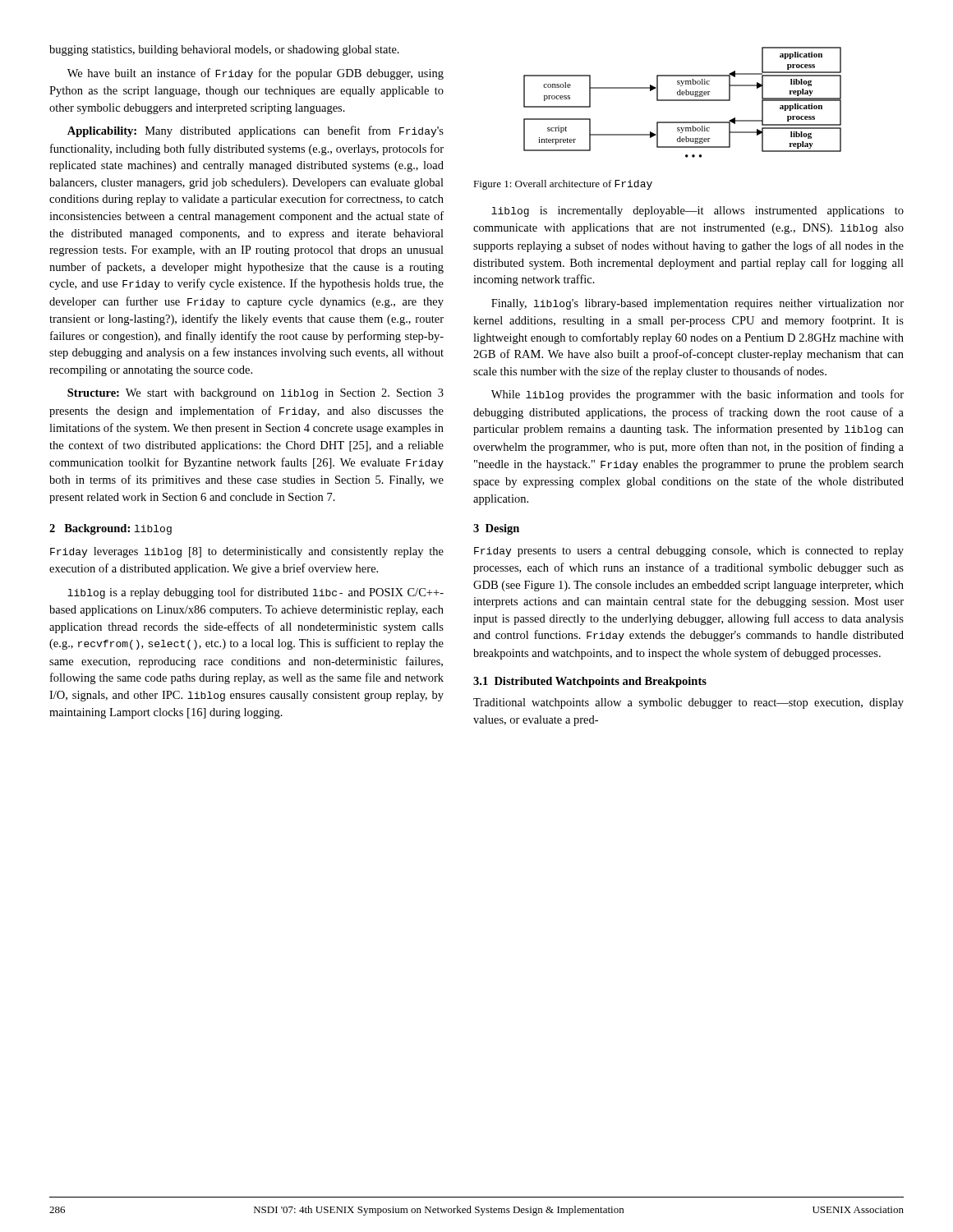The image size is (953, 1232).
Task: Select the element starting "Figure 1: Overall architecture"
Action: pos(563,185)
